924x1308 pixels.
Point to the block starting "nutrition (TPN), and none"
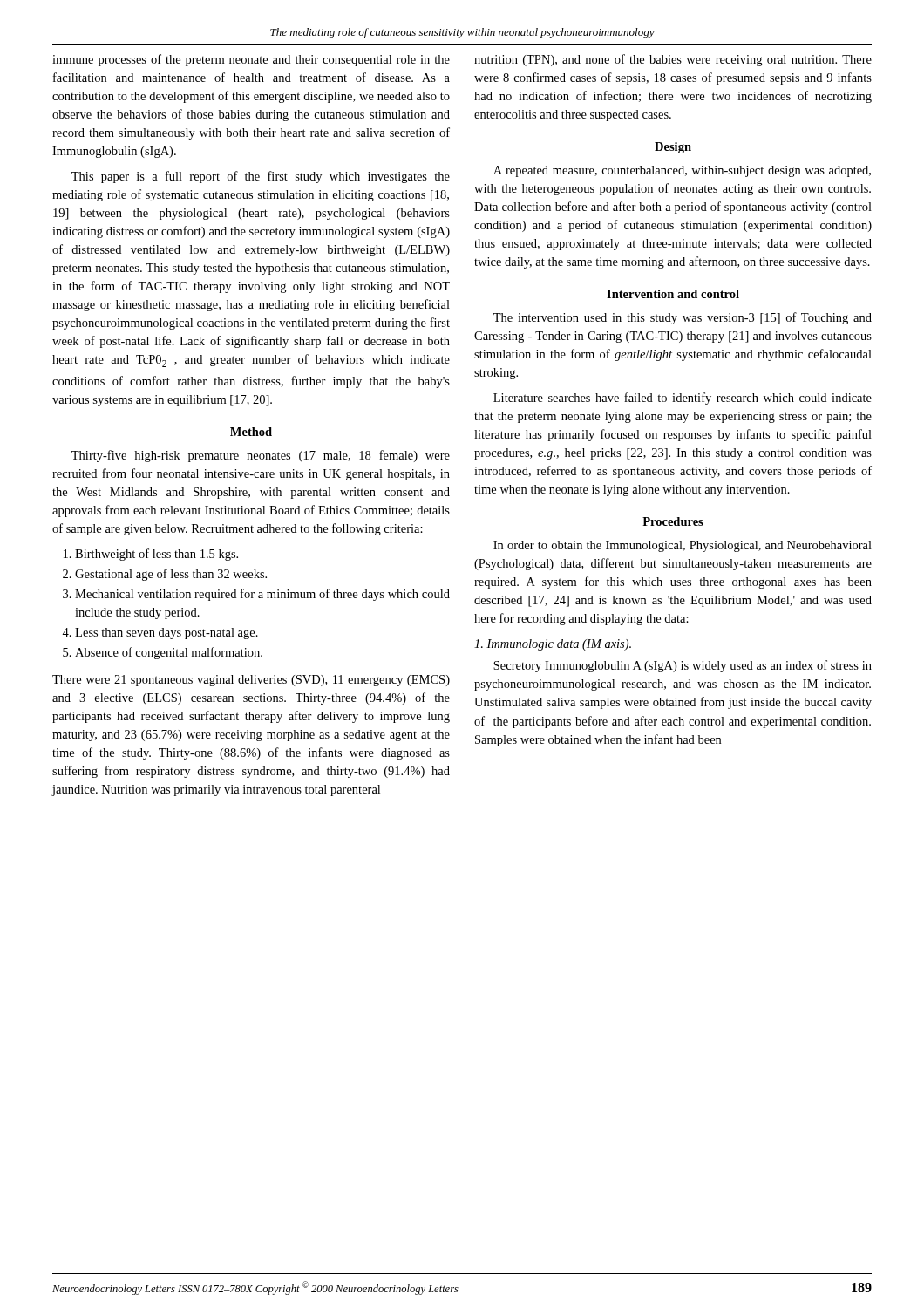pyautogui.click(x=673, y=87)
